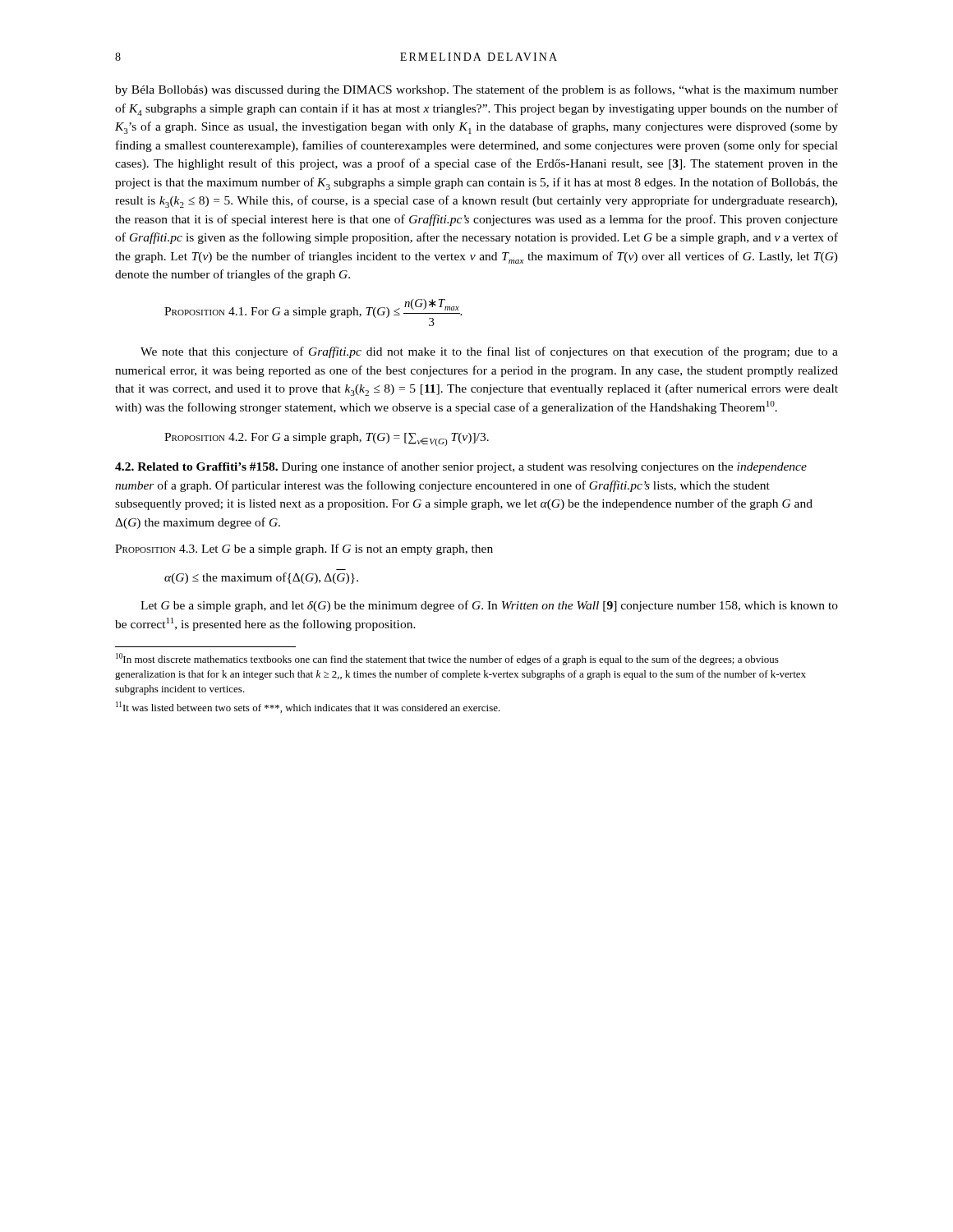Select the element starting "Let G be a simple graph, and let"

tap(476, 615)
